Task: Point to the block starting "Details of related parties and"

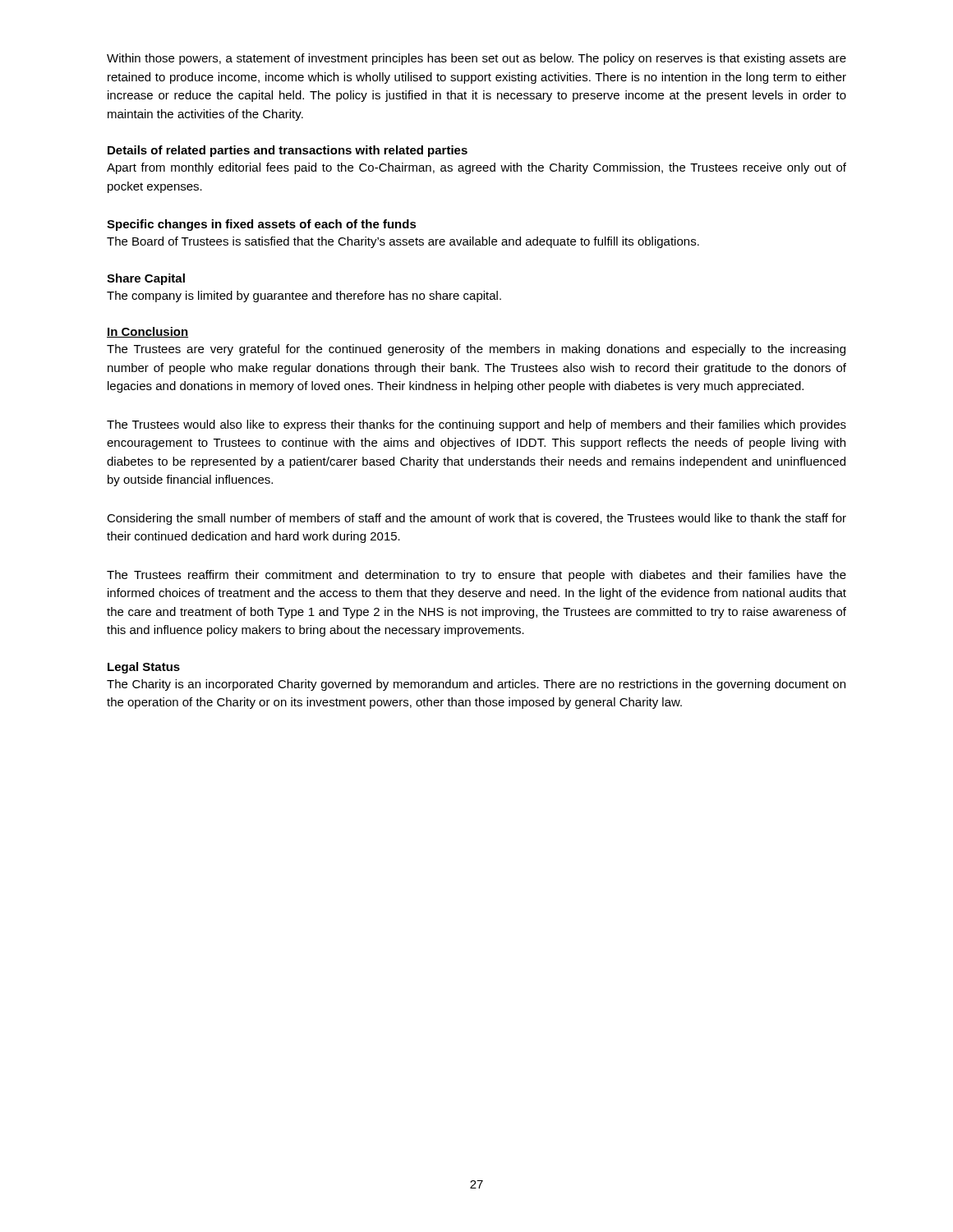Action: [x=287, y=150]
